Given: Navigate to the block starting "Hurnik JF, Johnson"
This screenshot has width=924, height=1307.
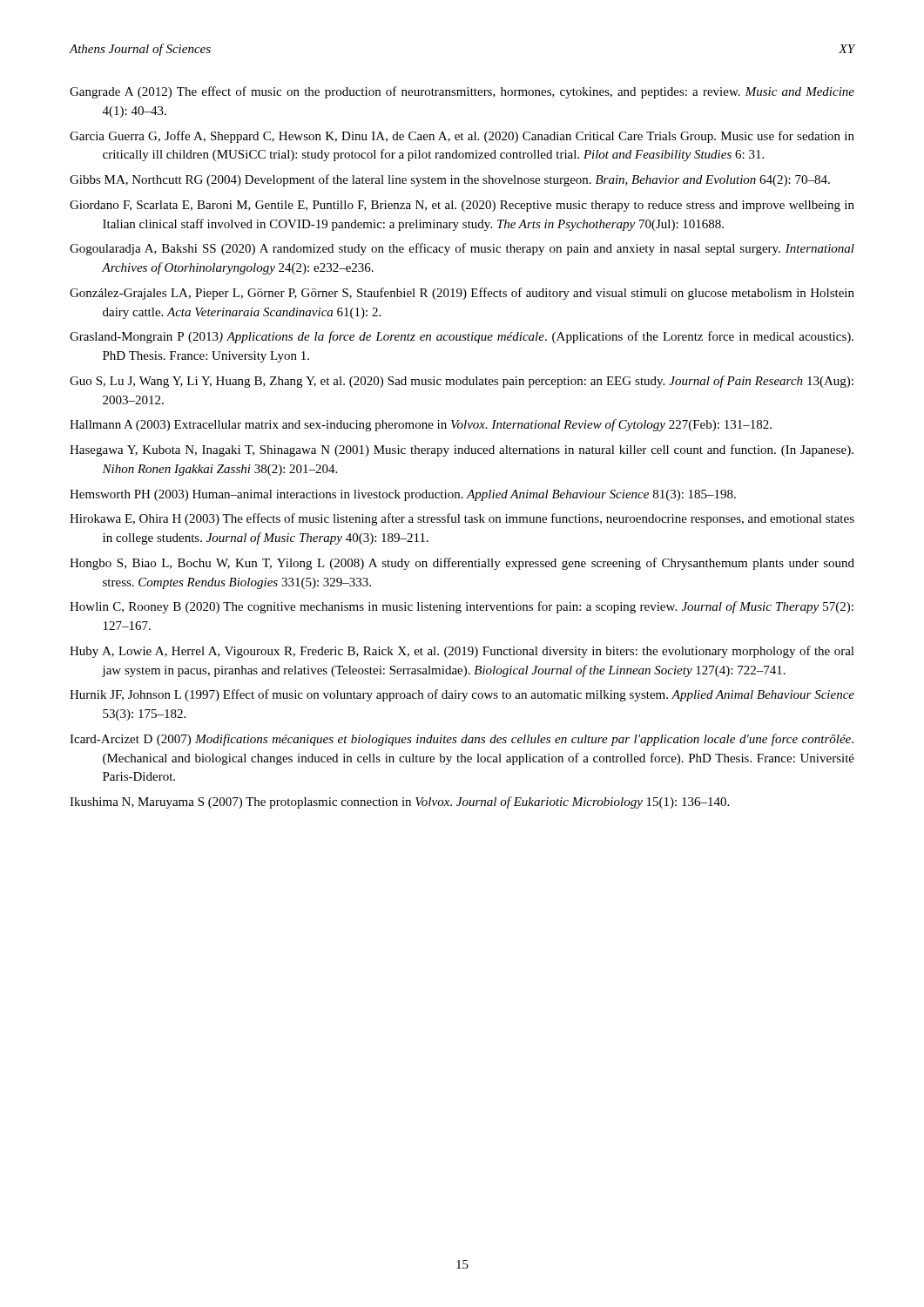Looking at the screenshot, I should [x=462, y=704].
